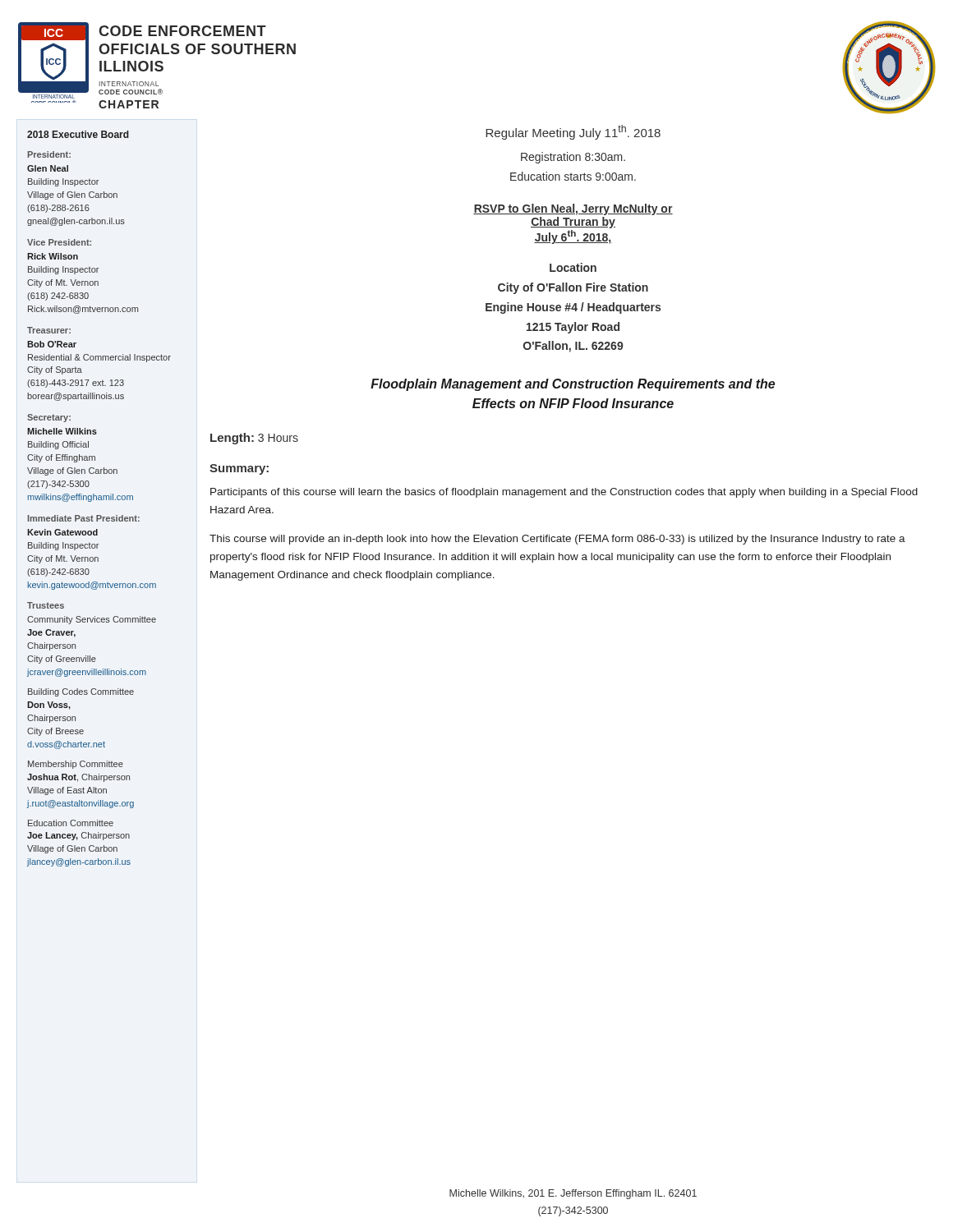953x1232 pixels.
Task: Click on the passage starting "2018 Executive Board President: Glen Neal"
Action: pos(107,499)
